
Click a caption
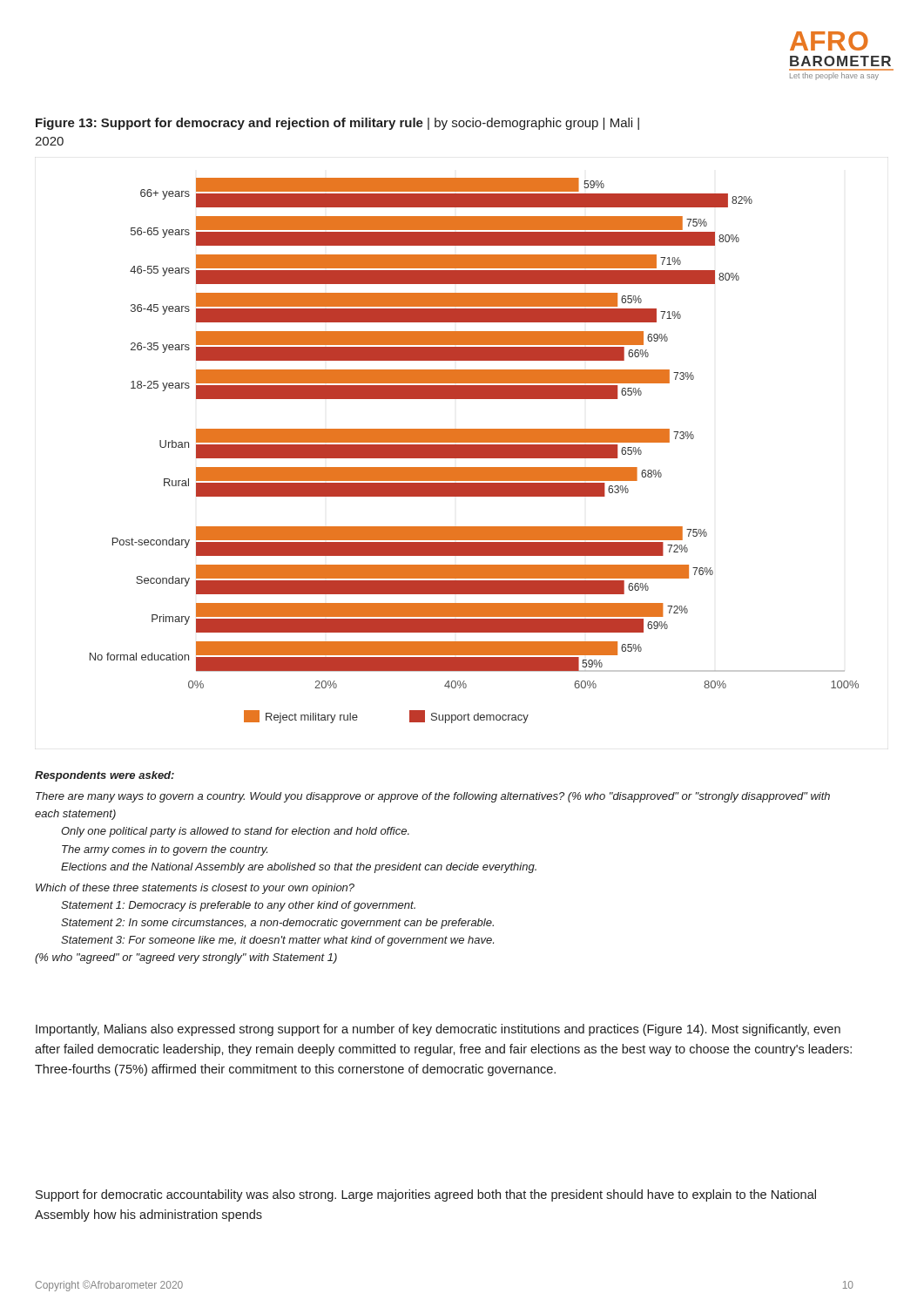[x=338, y=132]
